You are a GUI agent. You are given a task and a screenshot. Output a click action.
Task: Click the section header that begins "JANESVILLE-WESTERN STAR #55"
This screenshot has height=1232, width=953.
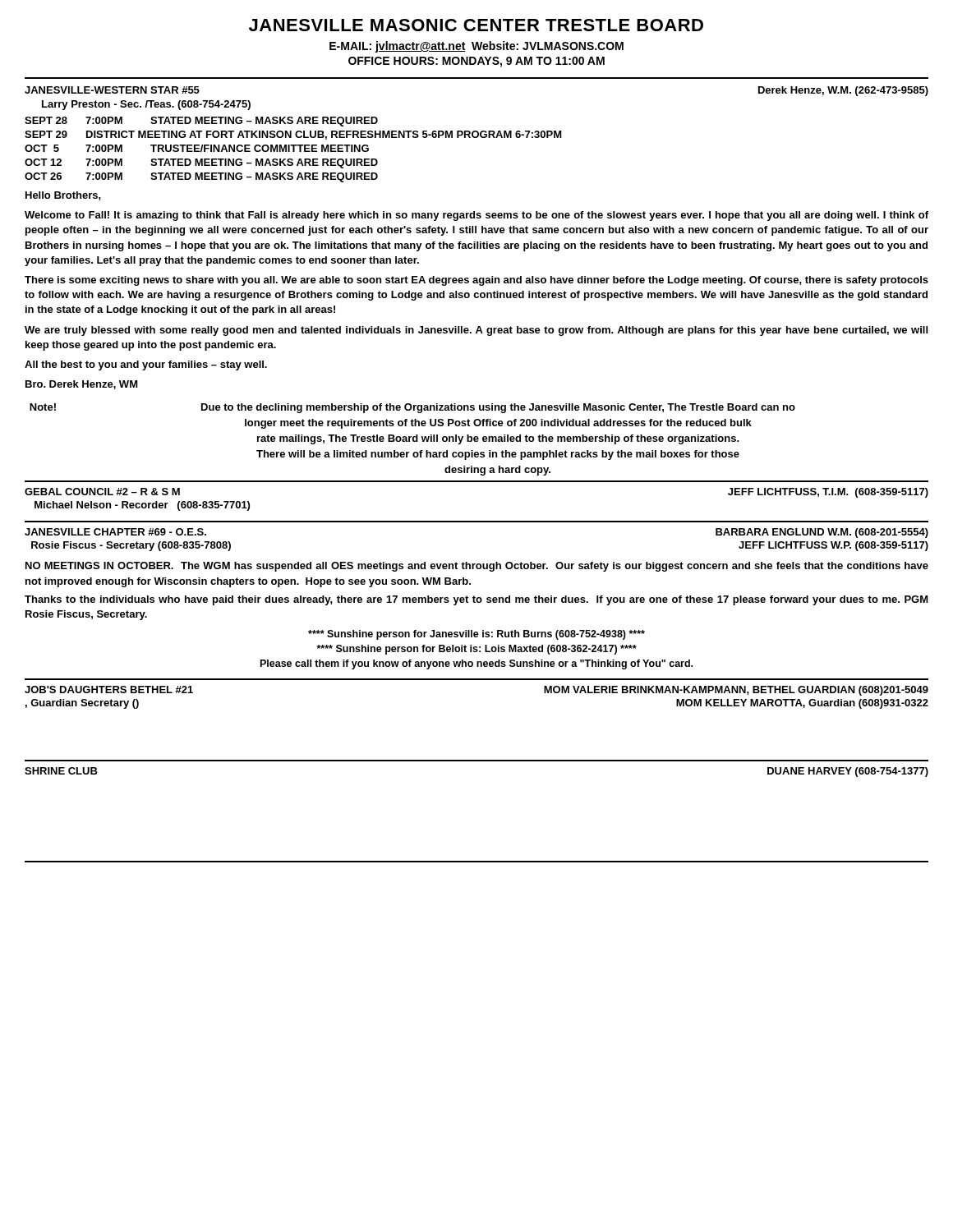point(118,91)
